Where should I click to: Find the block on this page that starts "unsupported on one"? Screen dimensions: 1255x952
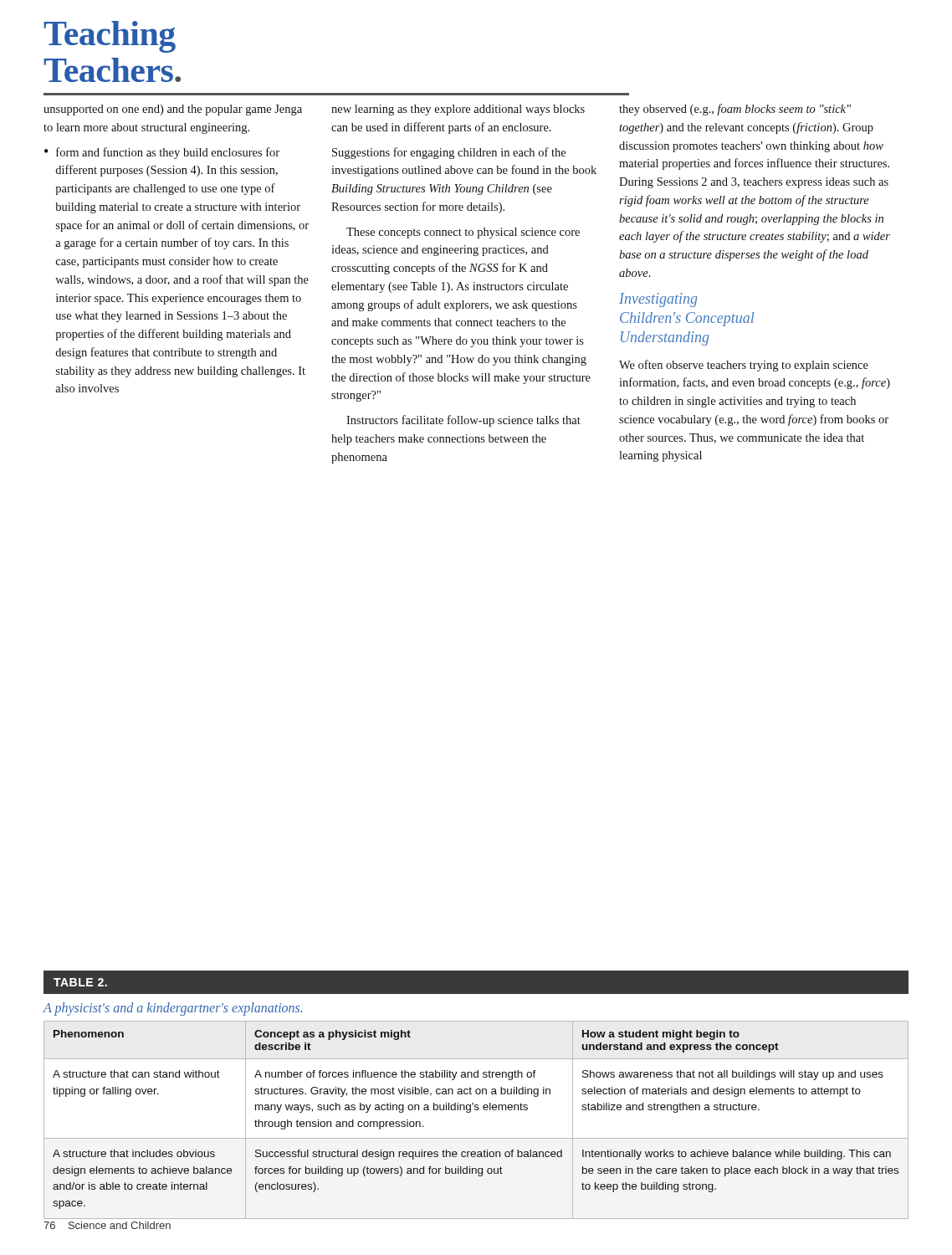177,119
